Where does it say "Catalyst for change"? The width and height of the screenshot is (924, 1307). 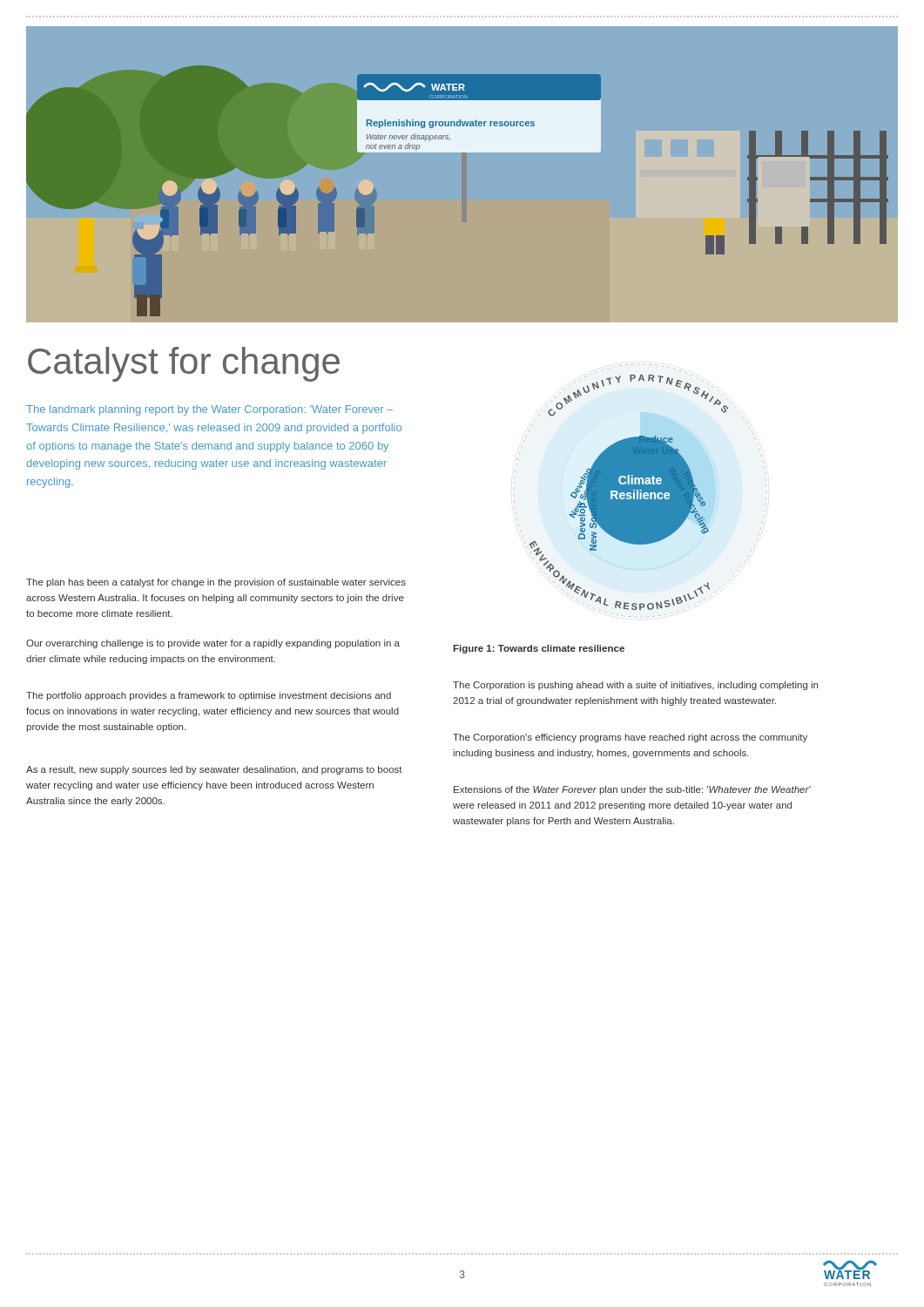pyautogui.click(x=184, y=362)
